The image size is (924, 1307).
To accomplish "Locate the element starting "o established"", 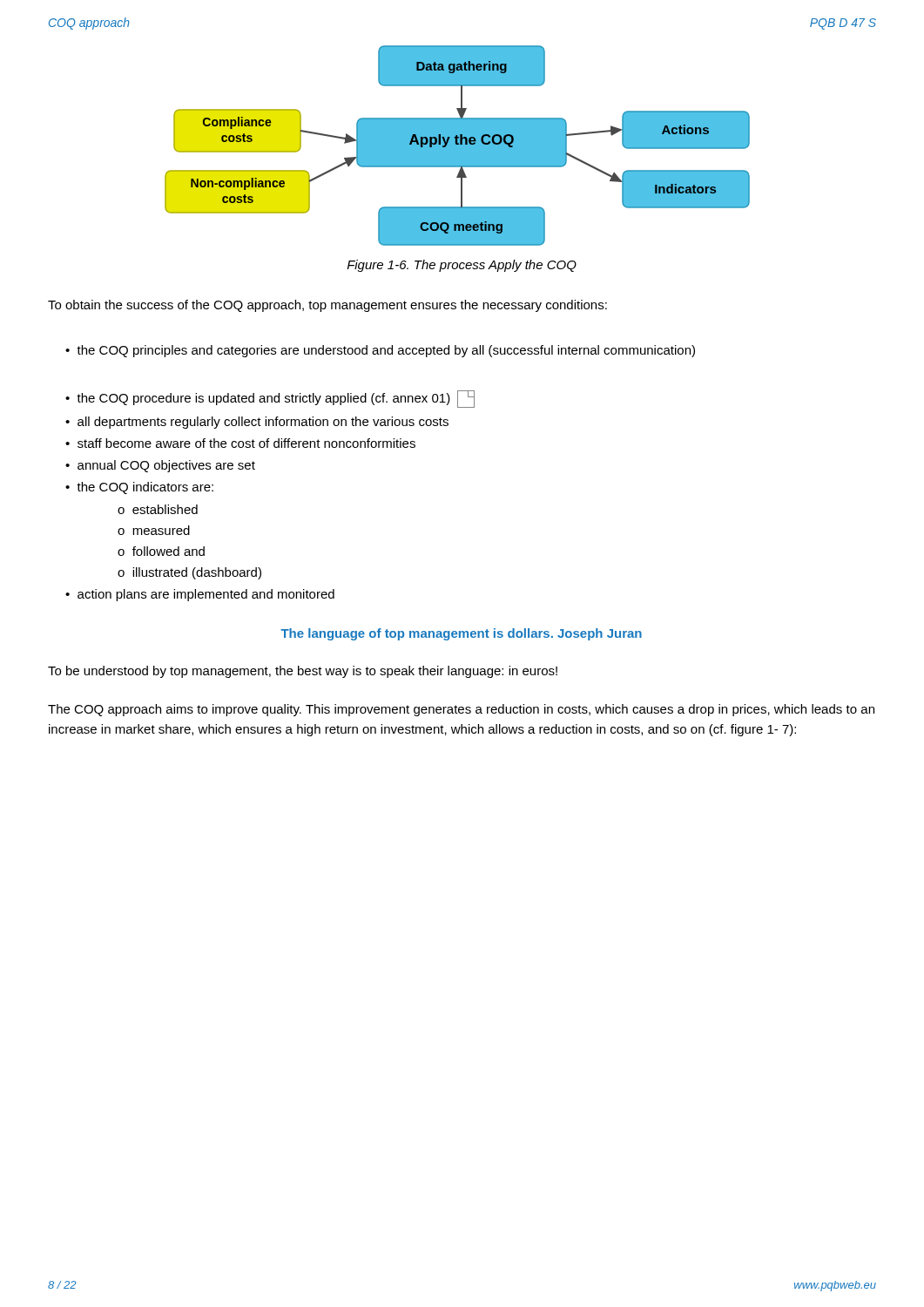I will (x=158, y=509).
